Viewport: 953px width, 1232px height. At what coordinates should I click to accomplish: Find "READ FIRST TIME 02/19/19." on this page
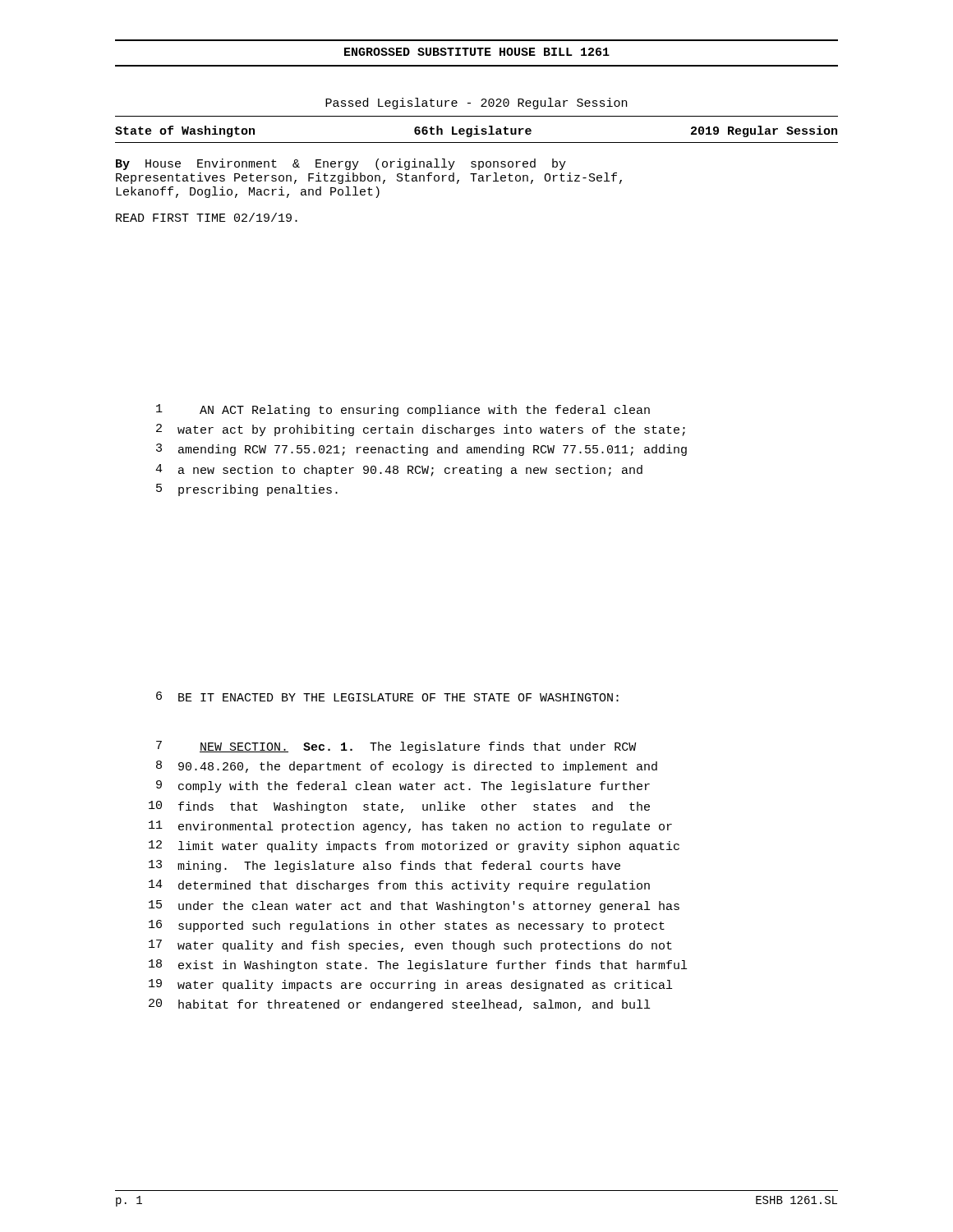(207, 219)
